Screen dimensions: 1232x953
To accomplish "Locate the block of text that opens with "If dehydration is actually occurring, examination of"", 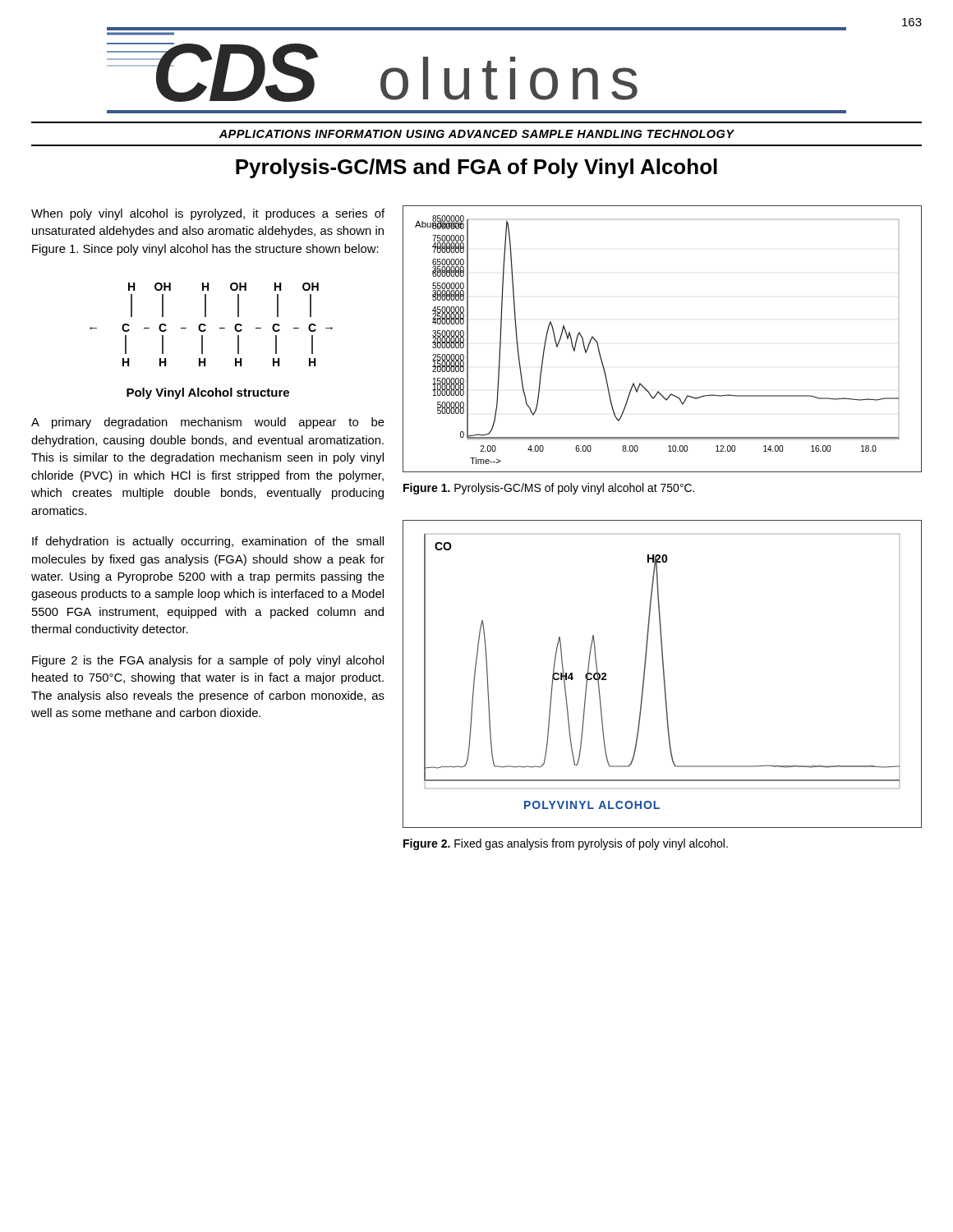I will pos(208,585).
